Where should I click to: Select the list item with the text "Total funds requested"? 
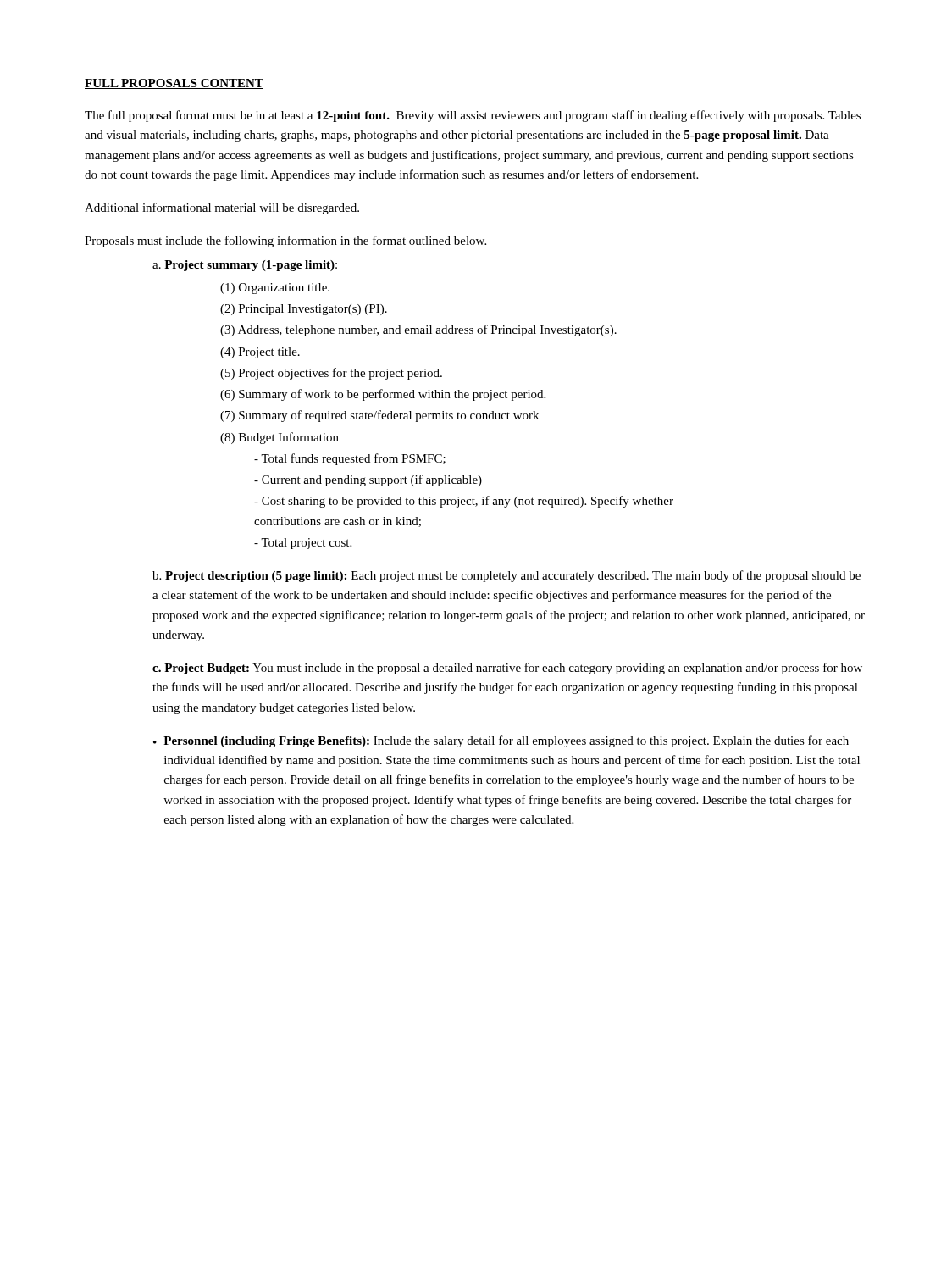point(350,458)
